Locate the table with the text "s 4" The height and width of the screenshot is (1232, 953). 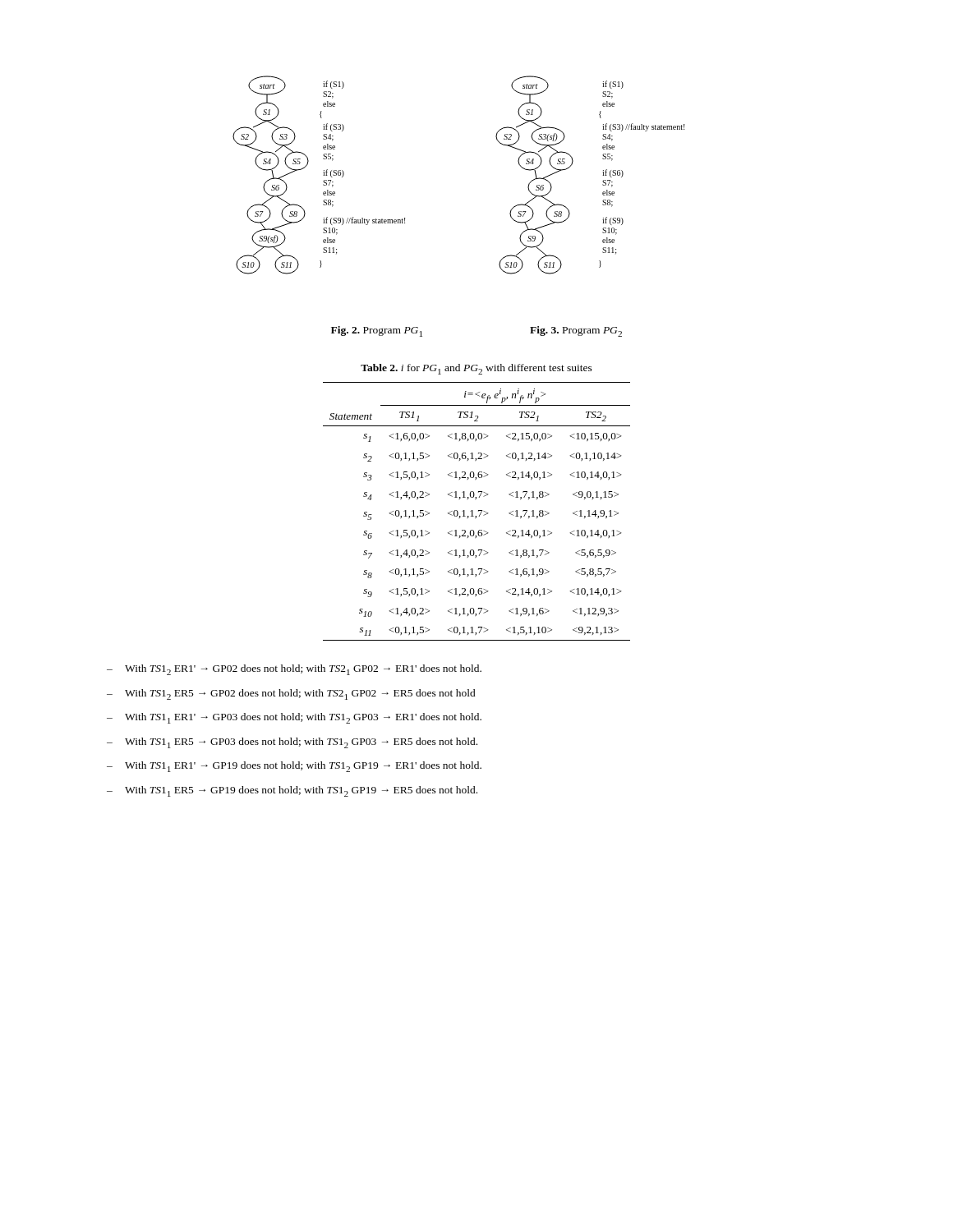[476, 511]
